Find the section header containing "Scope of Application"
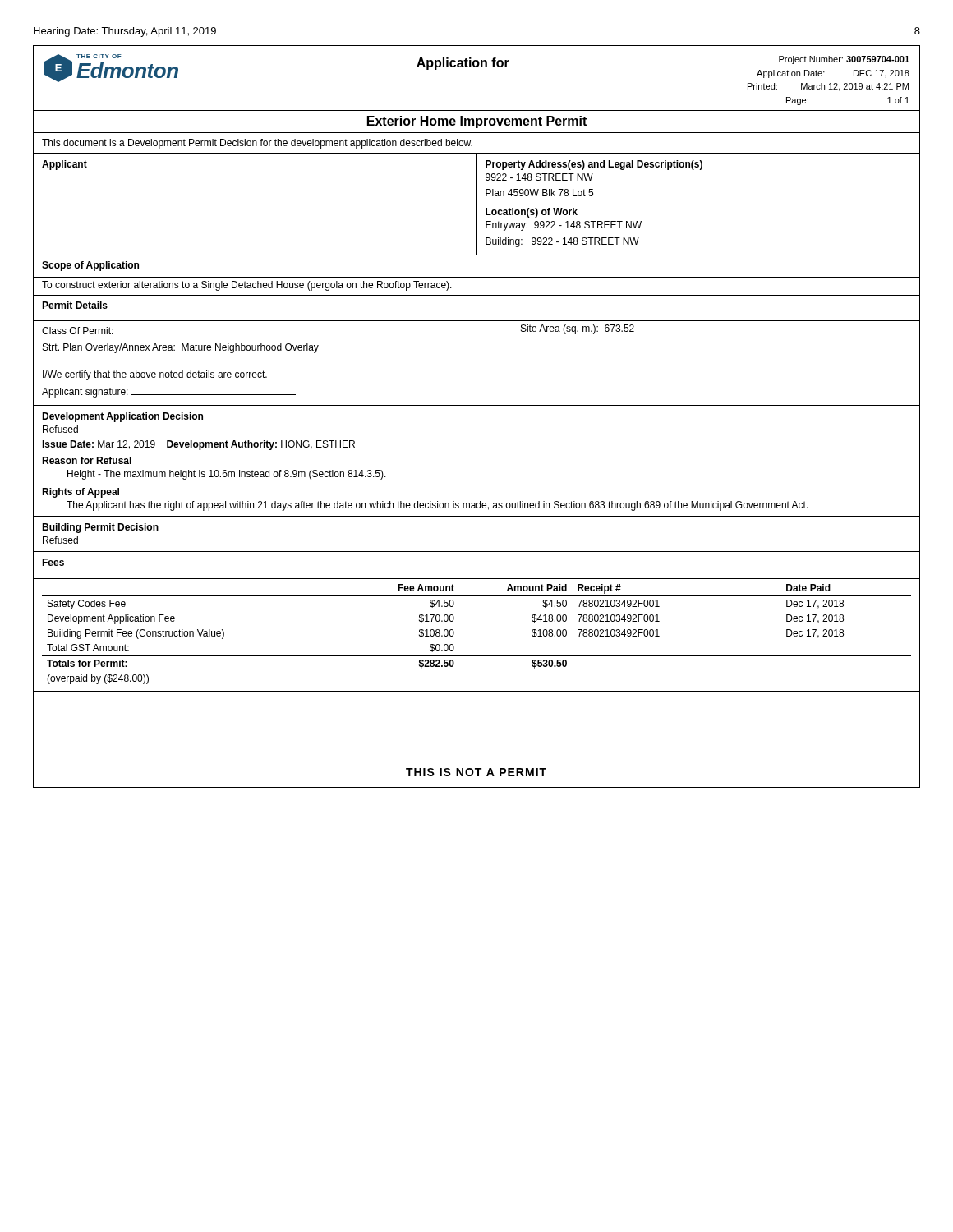The width and height of the screenshot is (953, 1232). [476, 265]
